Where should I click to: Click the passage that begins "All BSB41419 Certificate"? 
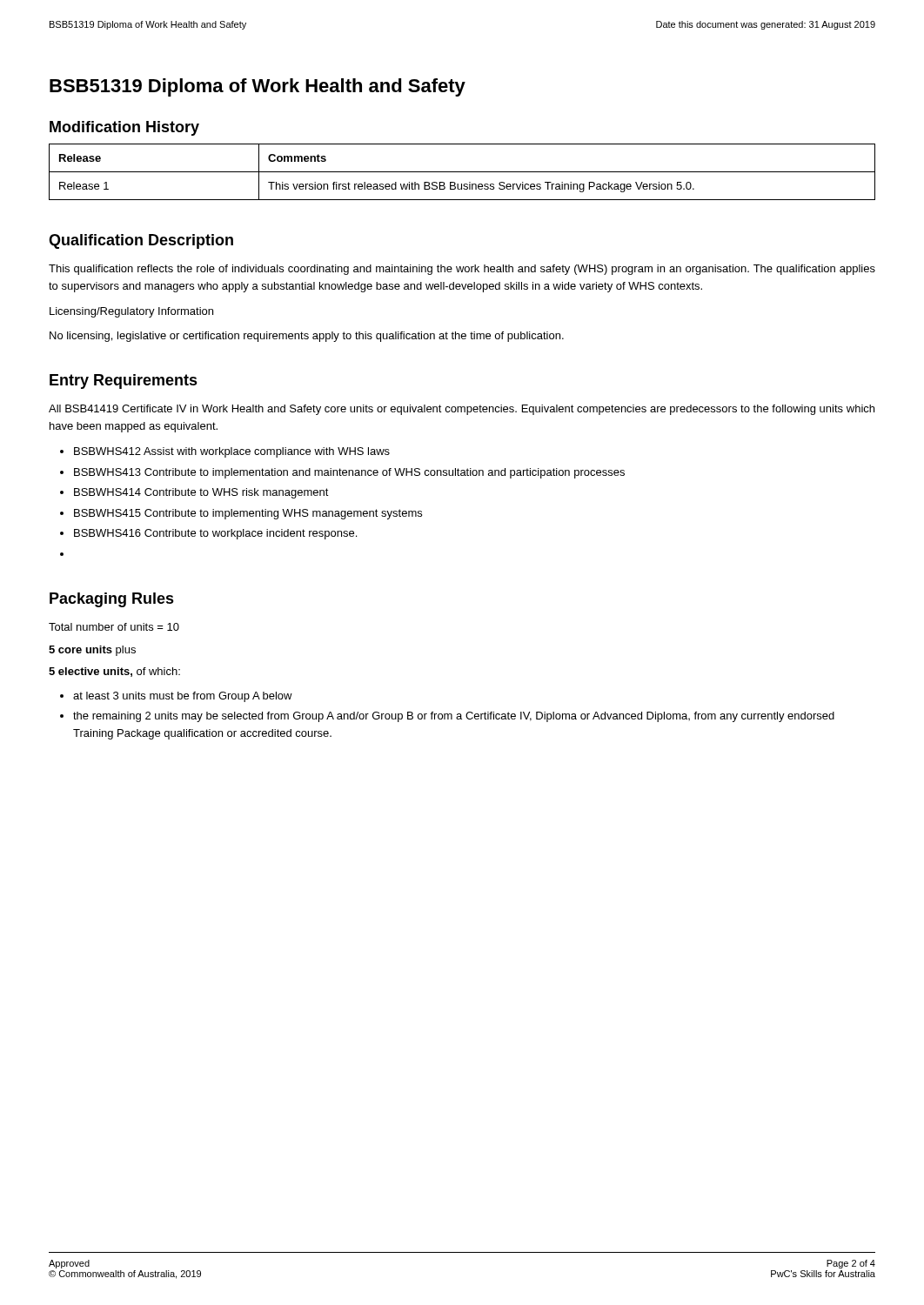tap(462, 417)
